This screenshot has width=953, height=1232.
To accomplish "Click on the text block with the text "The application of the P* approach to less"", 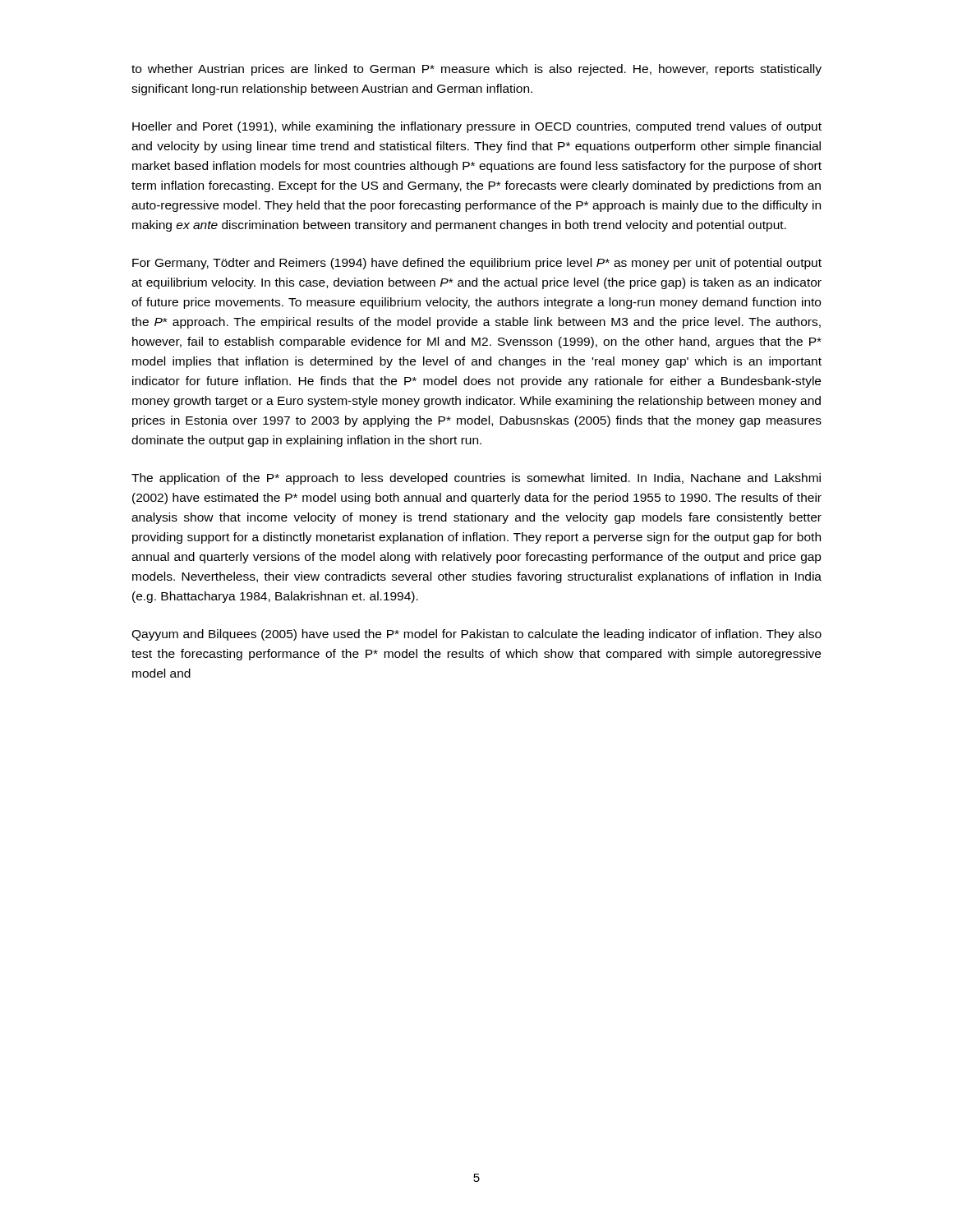I will (x=476, y=537).
